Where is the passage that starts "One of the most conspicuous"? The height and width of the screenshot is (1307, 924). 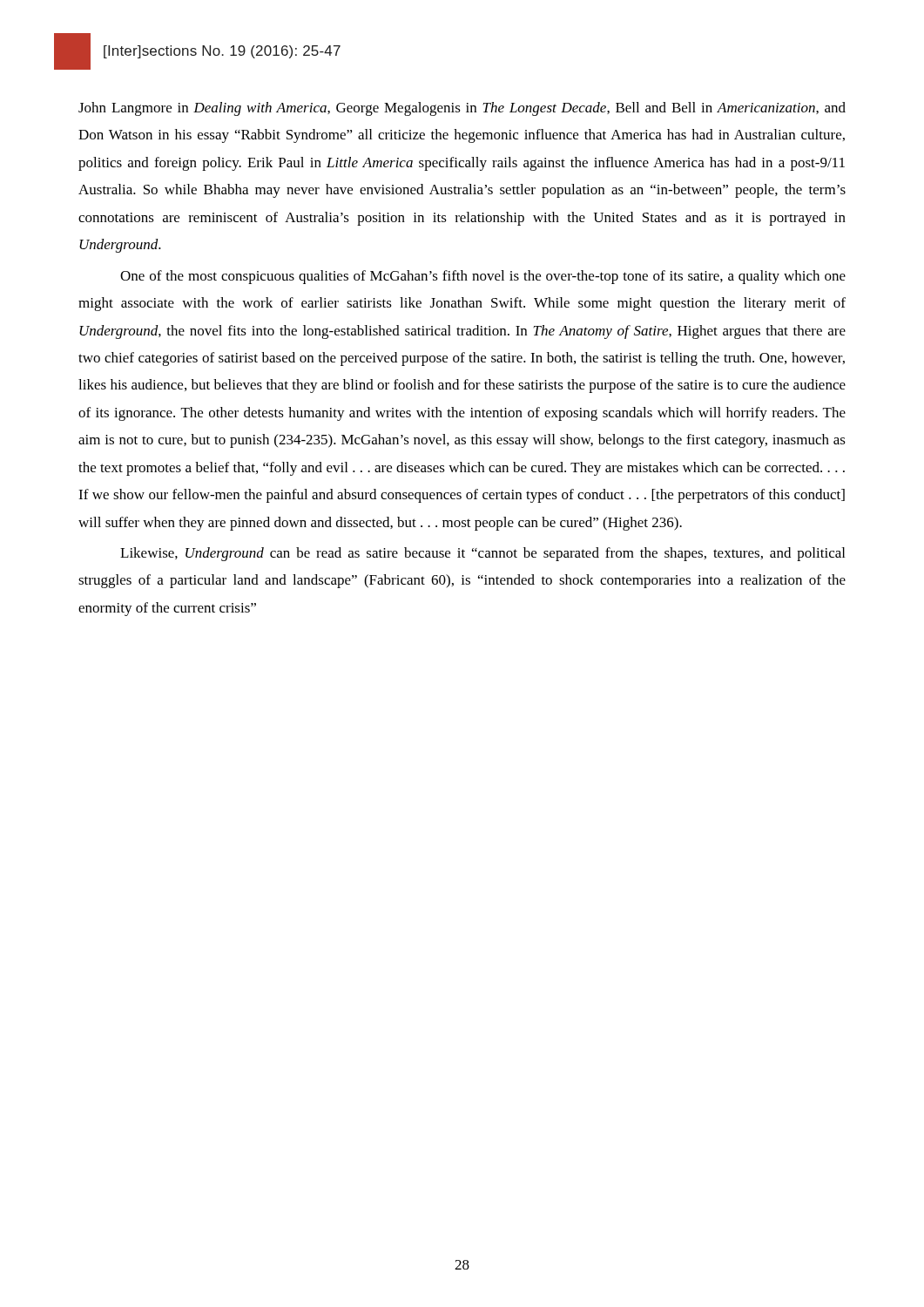point(462,399)
